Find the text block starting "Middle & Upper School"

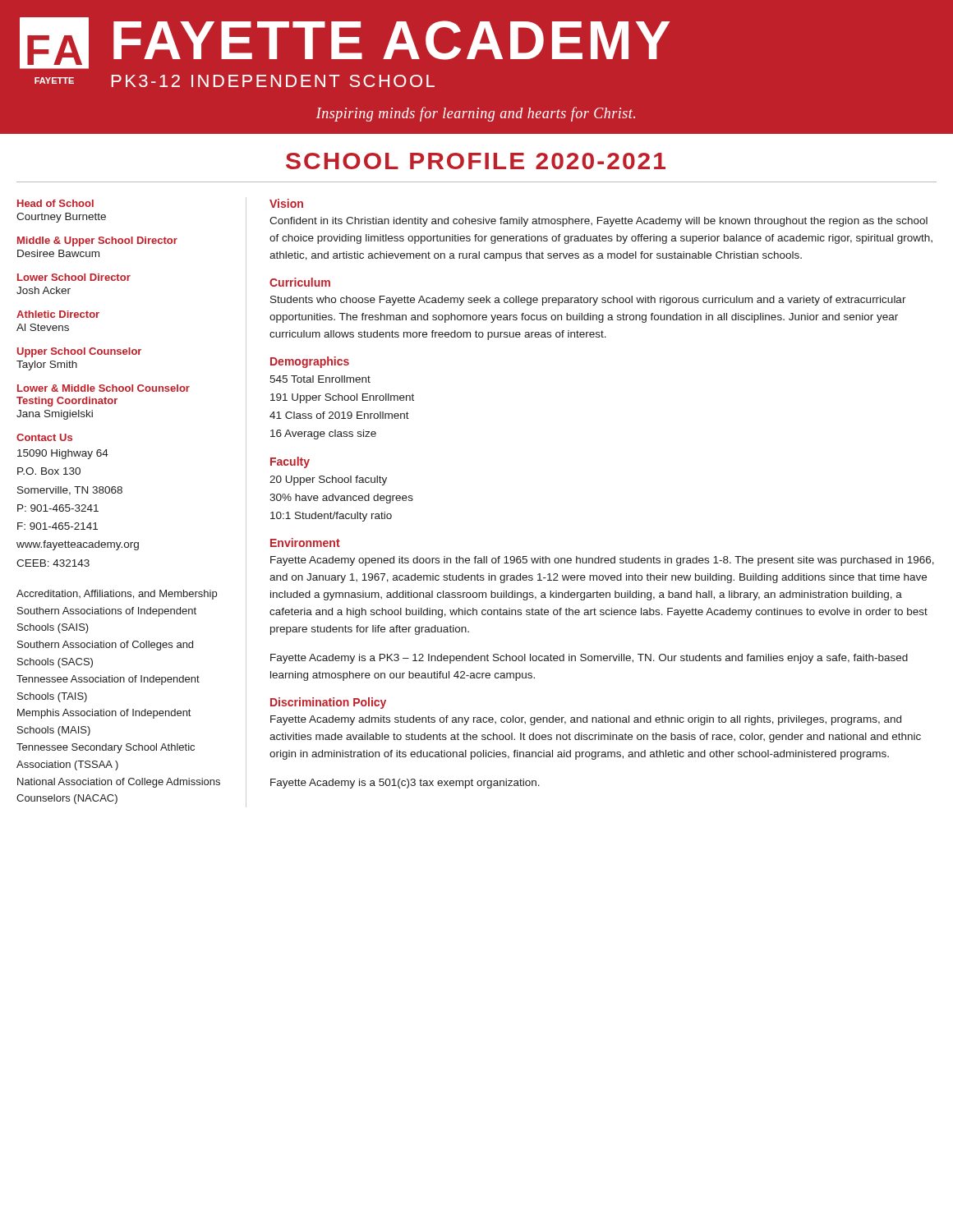tap(97, 240)
